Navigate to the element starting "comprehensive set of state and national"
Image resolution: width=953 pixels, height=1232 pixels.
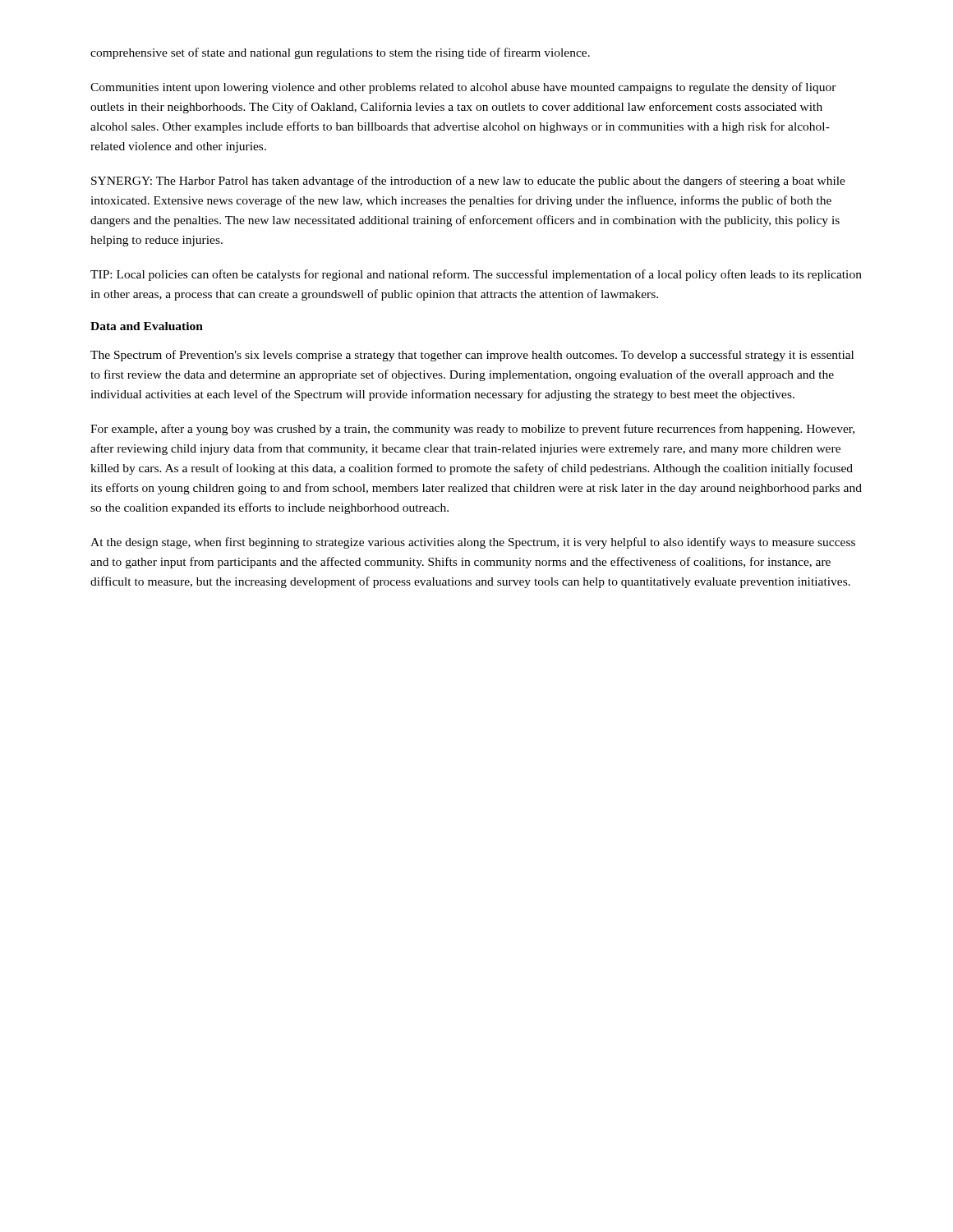[340, 52]
